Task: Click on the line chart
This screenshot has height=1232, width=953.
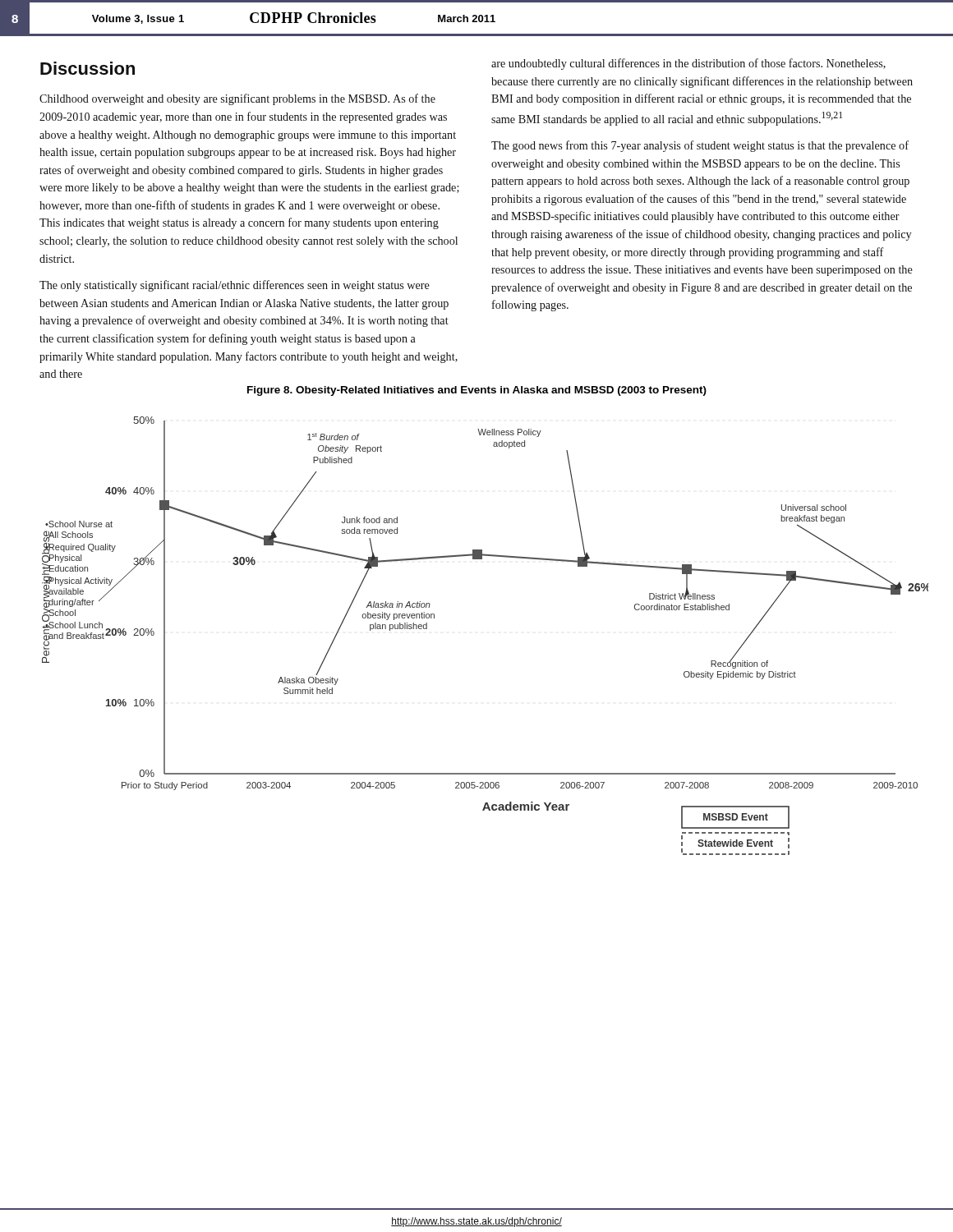Action: pyautogui.click(x=476, y=636)
